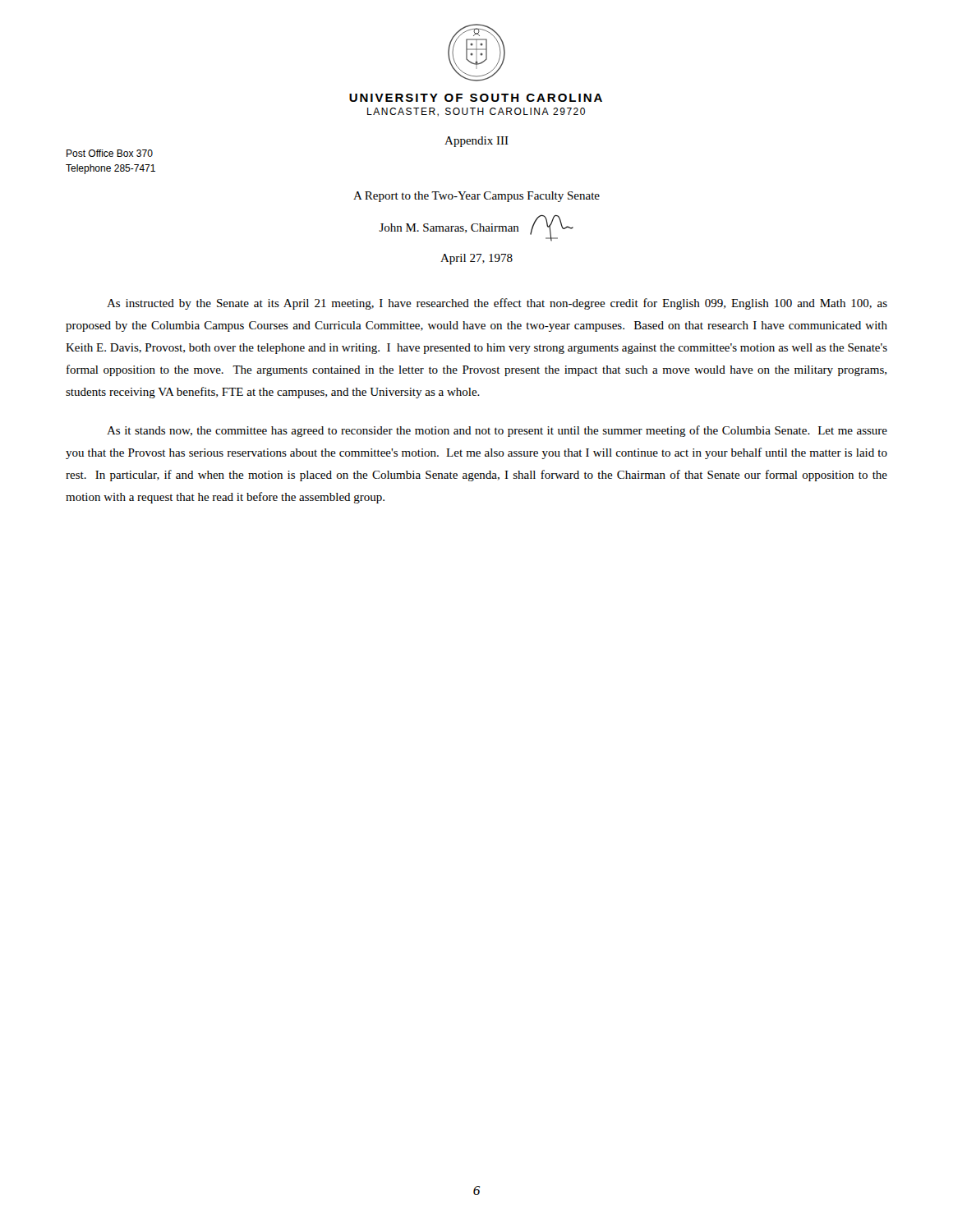Find "Appendix III" on this page
Viewport: 953px width, 1232px height.
[476, 140]
